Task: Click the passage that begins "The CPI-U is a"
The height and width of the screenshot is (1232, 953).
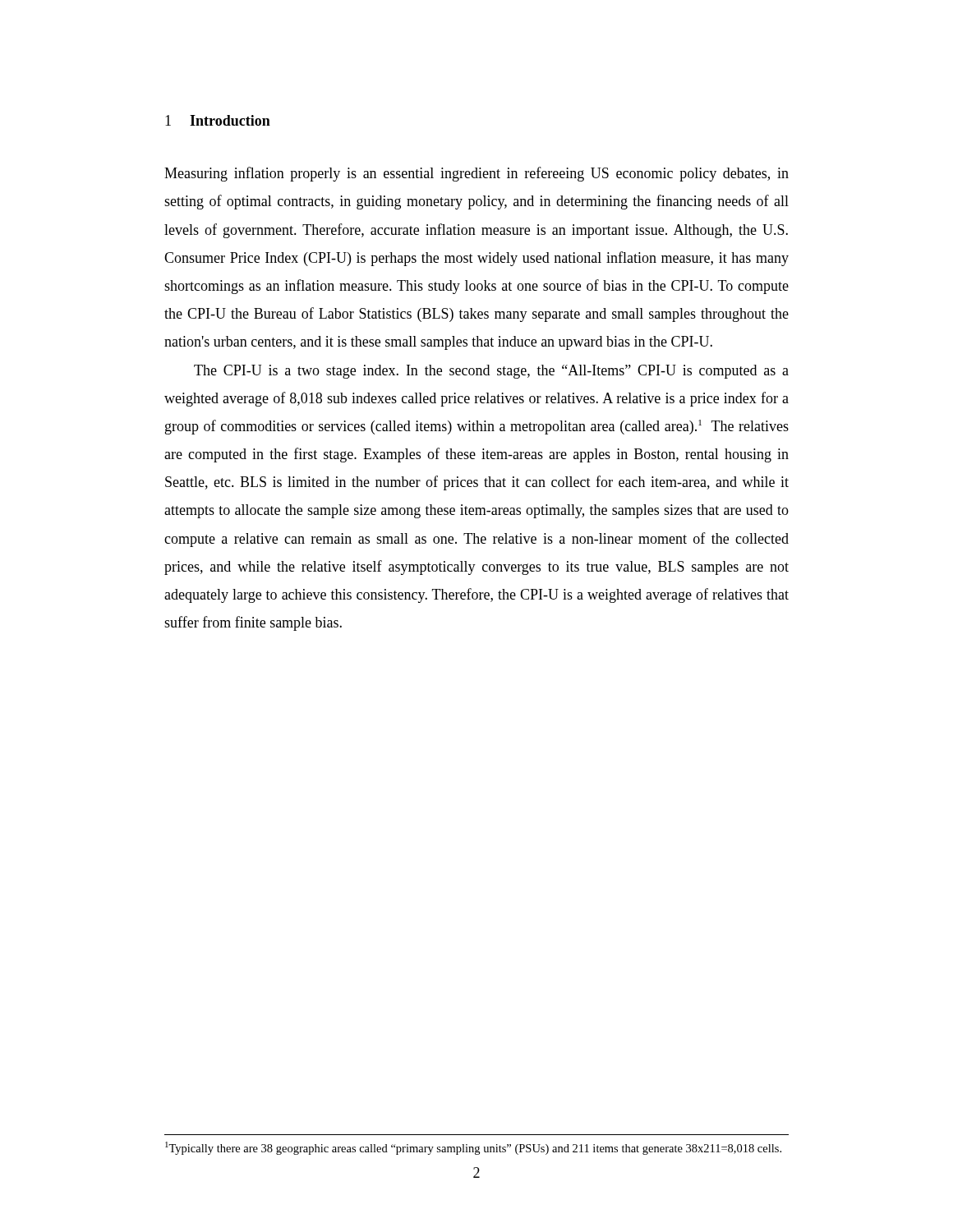Action: click(476, 496)
